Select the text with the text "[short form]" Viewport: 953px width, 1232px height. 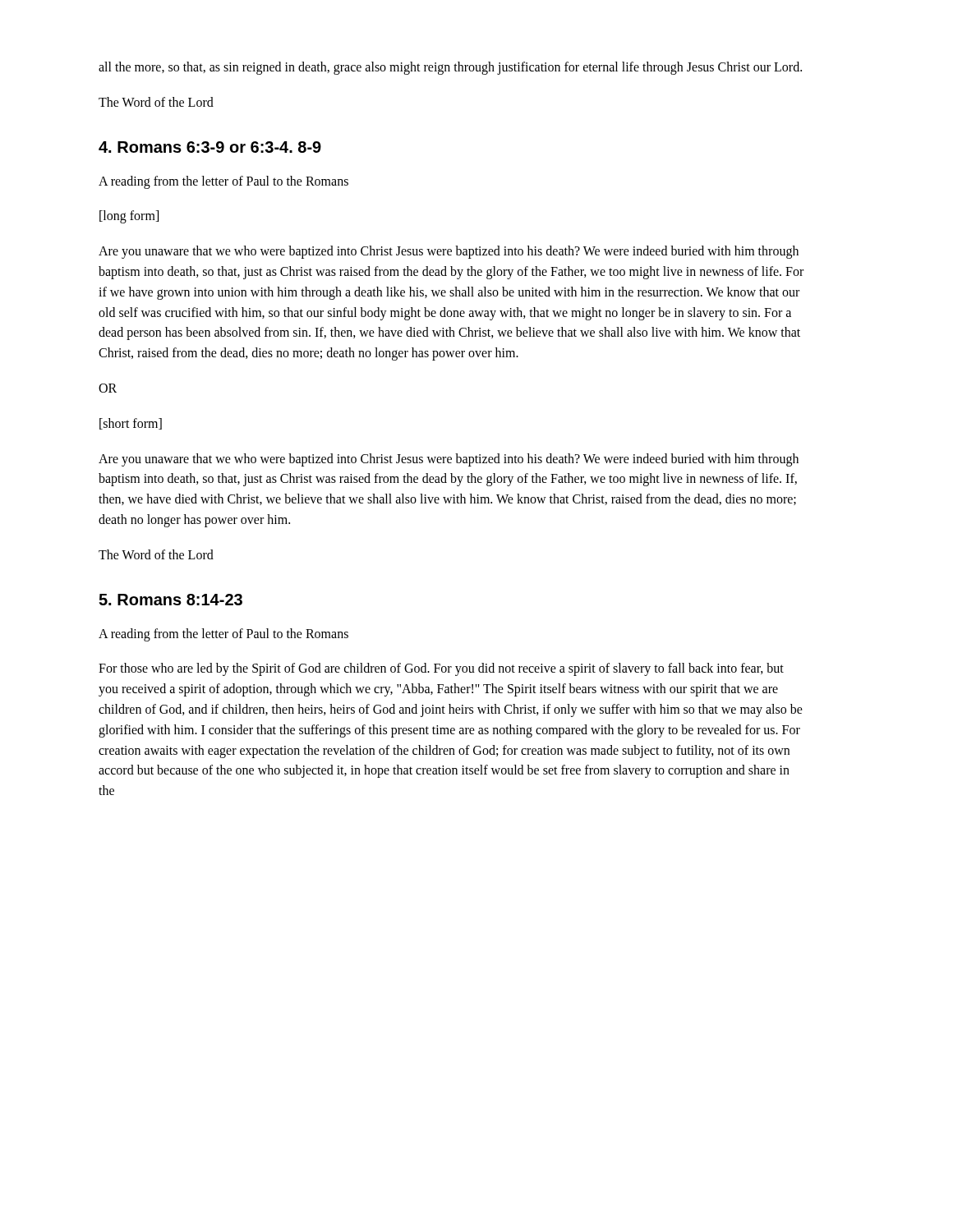[x=131, y=423]
